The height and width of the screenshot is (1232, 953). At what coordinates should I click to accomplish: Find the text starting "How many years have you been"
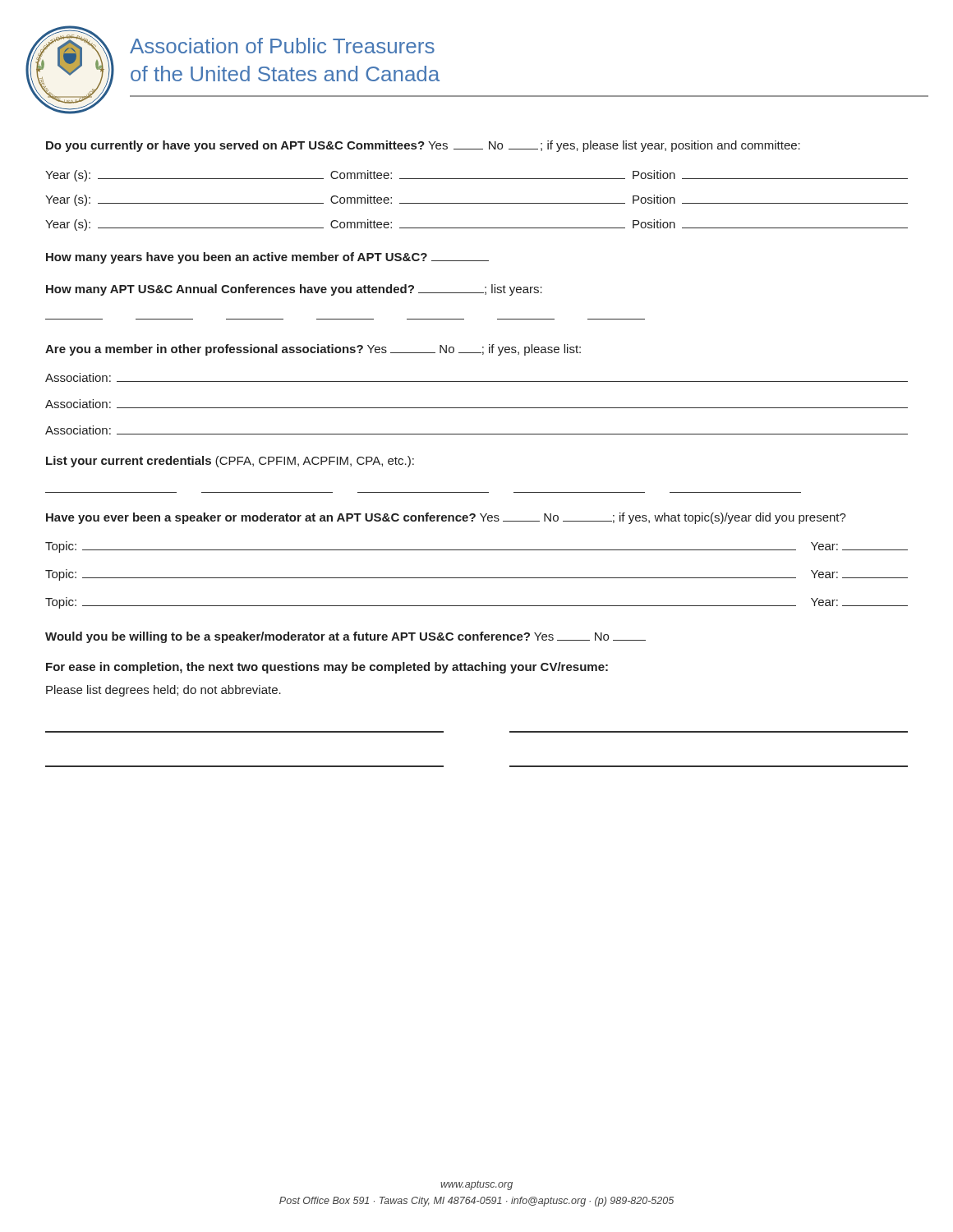click(x=267, y=254)
